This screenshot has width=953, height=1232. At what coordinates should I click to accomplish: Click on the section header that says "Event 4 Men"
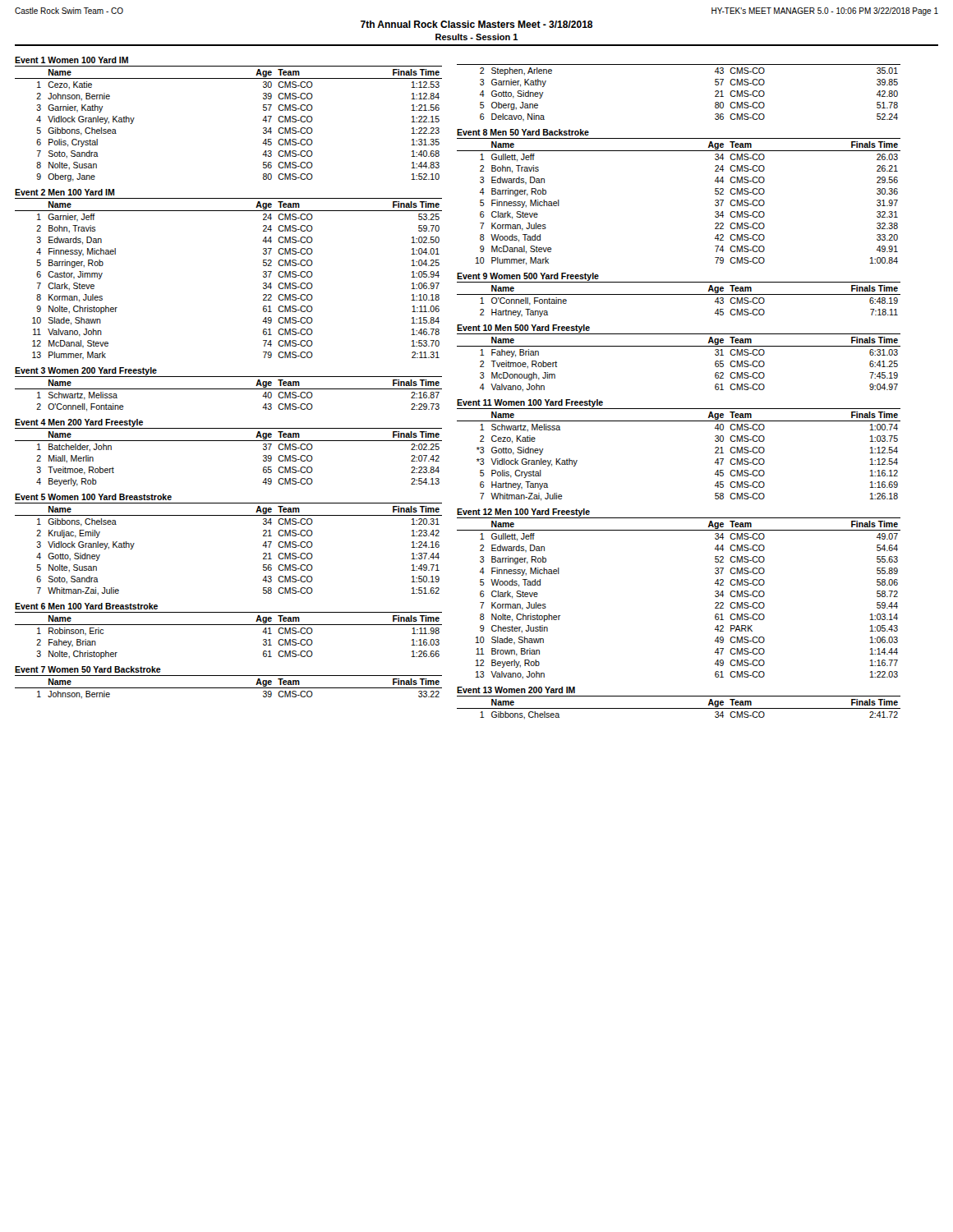(x=79, y=422)
